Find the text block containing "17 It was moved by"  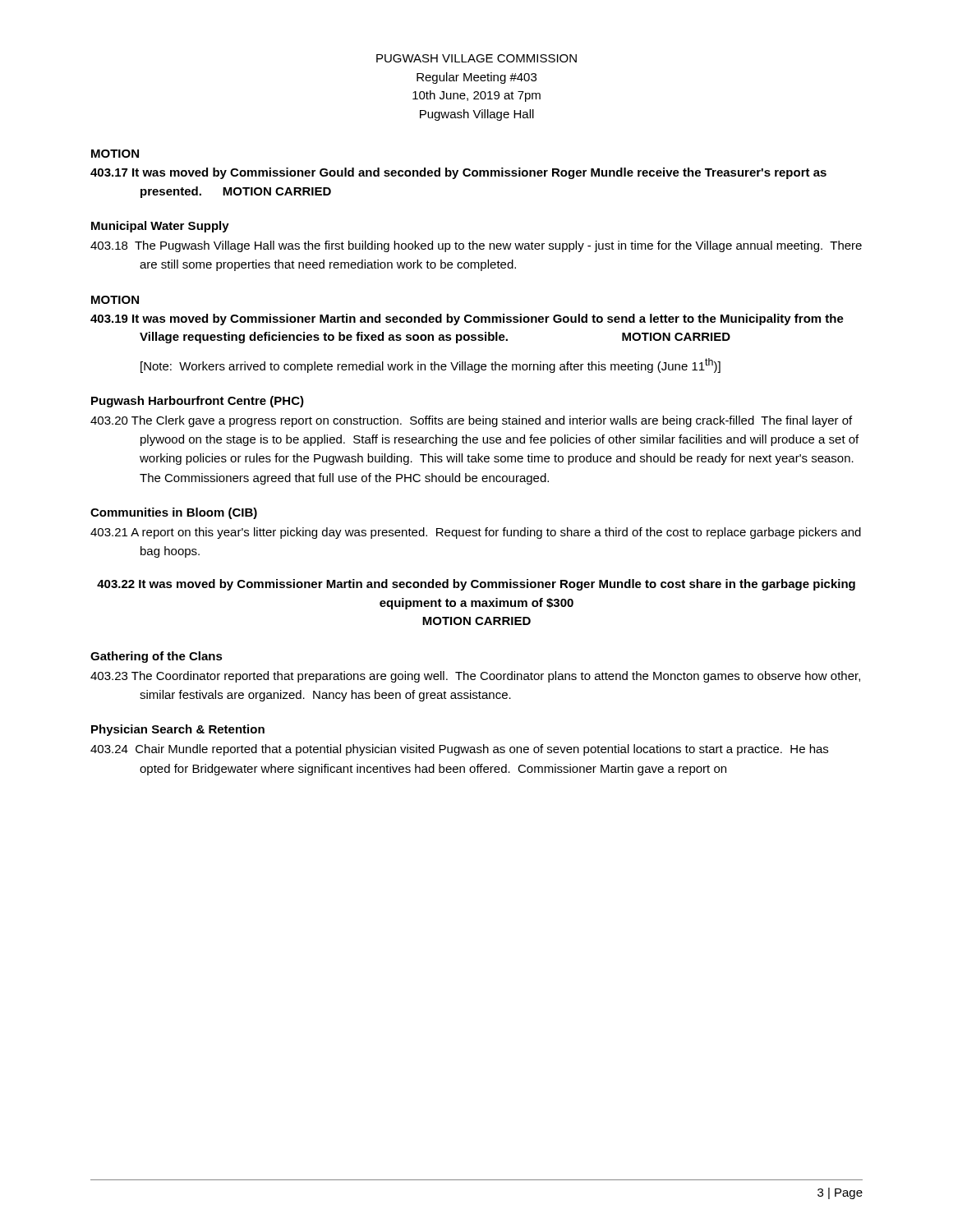point(459,181)
